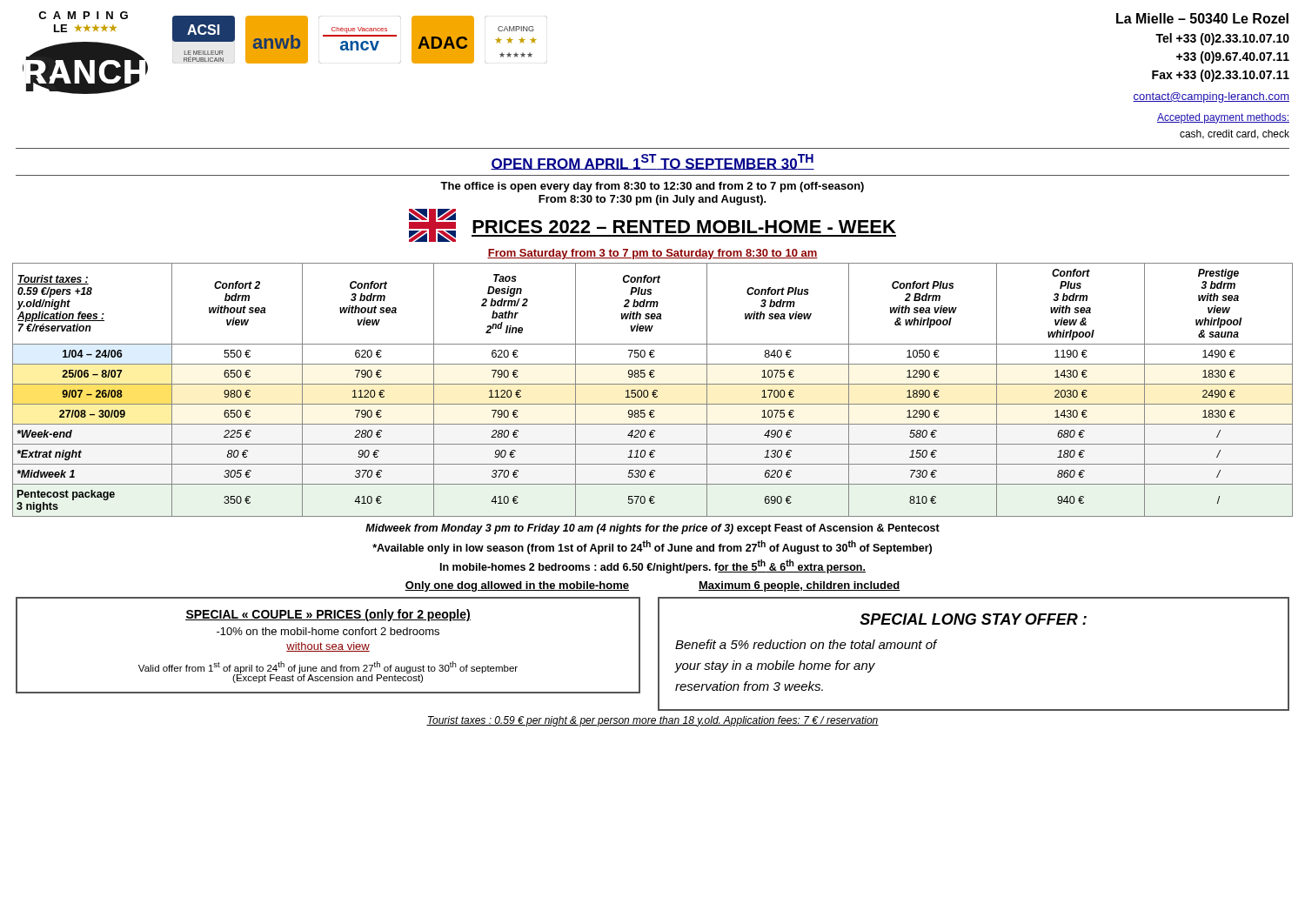Screen dimensions: 924x1305
Task: Select the text starting "OPEN FROM APRIL 1ST TO"
Action: point(652,161)
